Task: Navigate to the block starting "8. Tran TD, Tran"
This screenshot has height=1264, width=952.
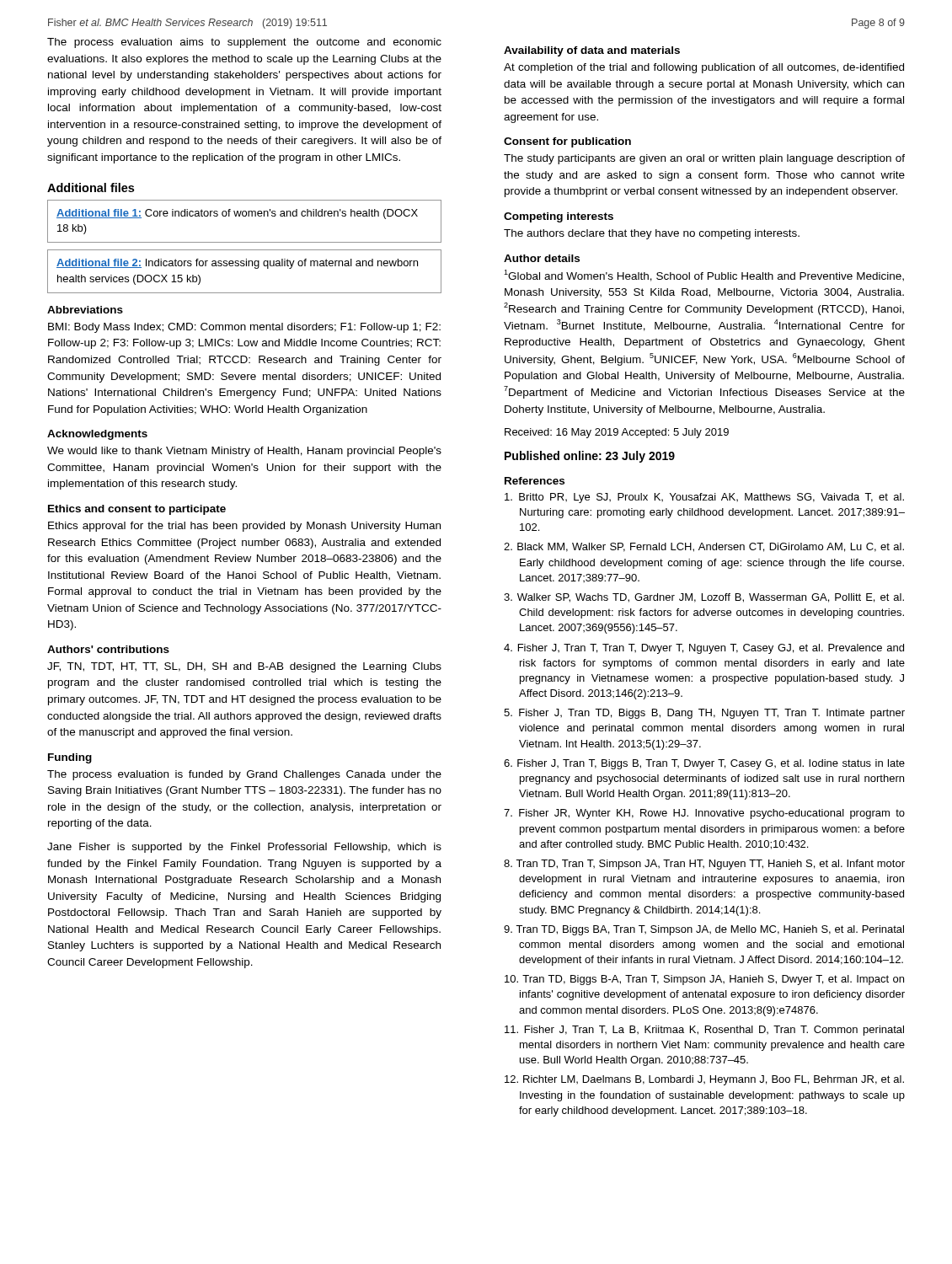Action: tap(704, 886)
